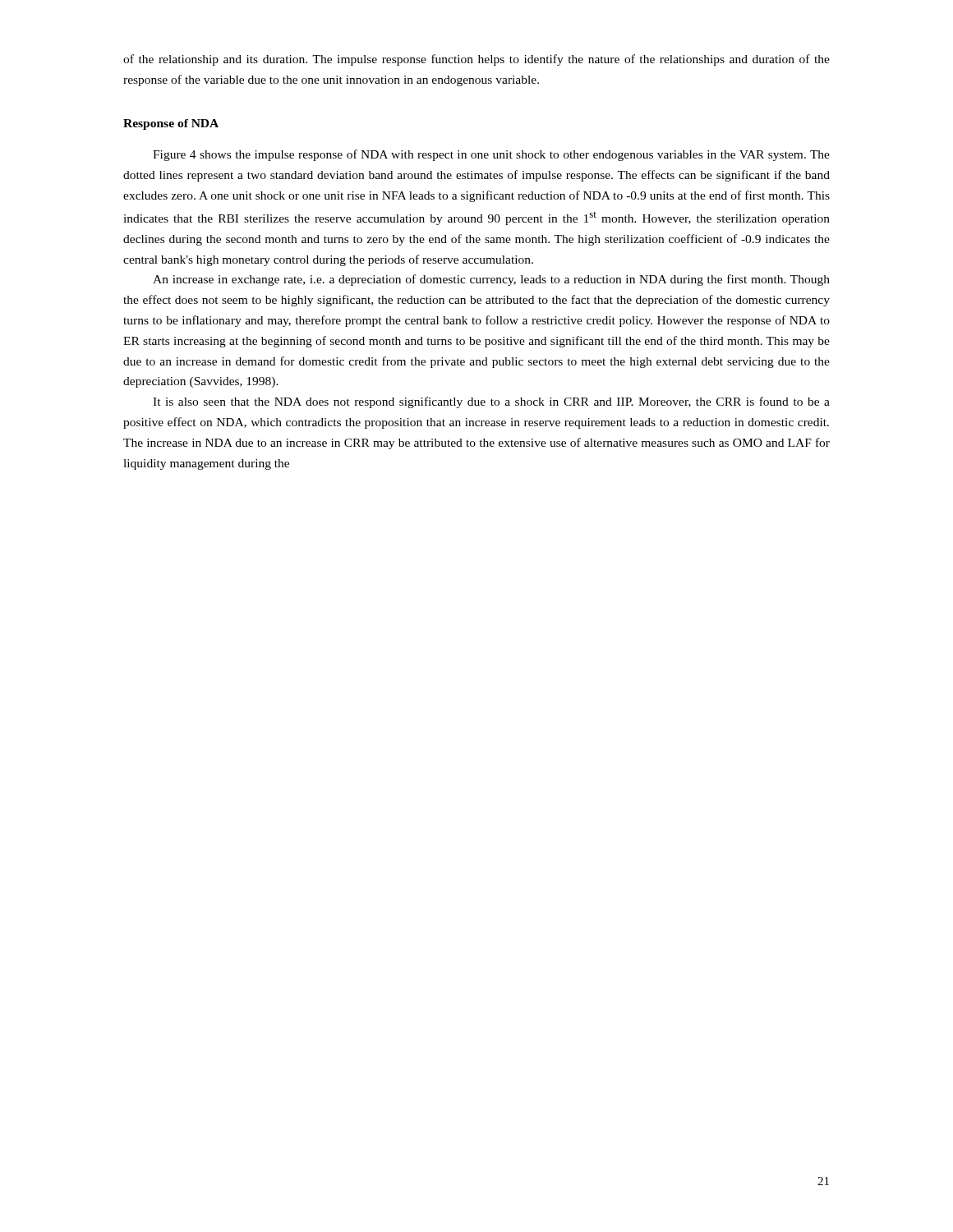Point to the block beginning "Figure 4 shows the impulse response"
Image resolution: width=953 pixels, height=1232 pixels.
pyautogui.click(x=476, y=207)
